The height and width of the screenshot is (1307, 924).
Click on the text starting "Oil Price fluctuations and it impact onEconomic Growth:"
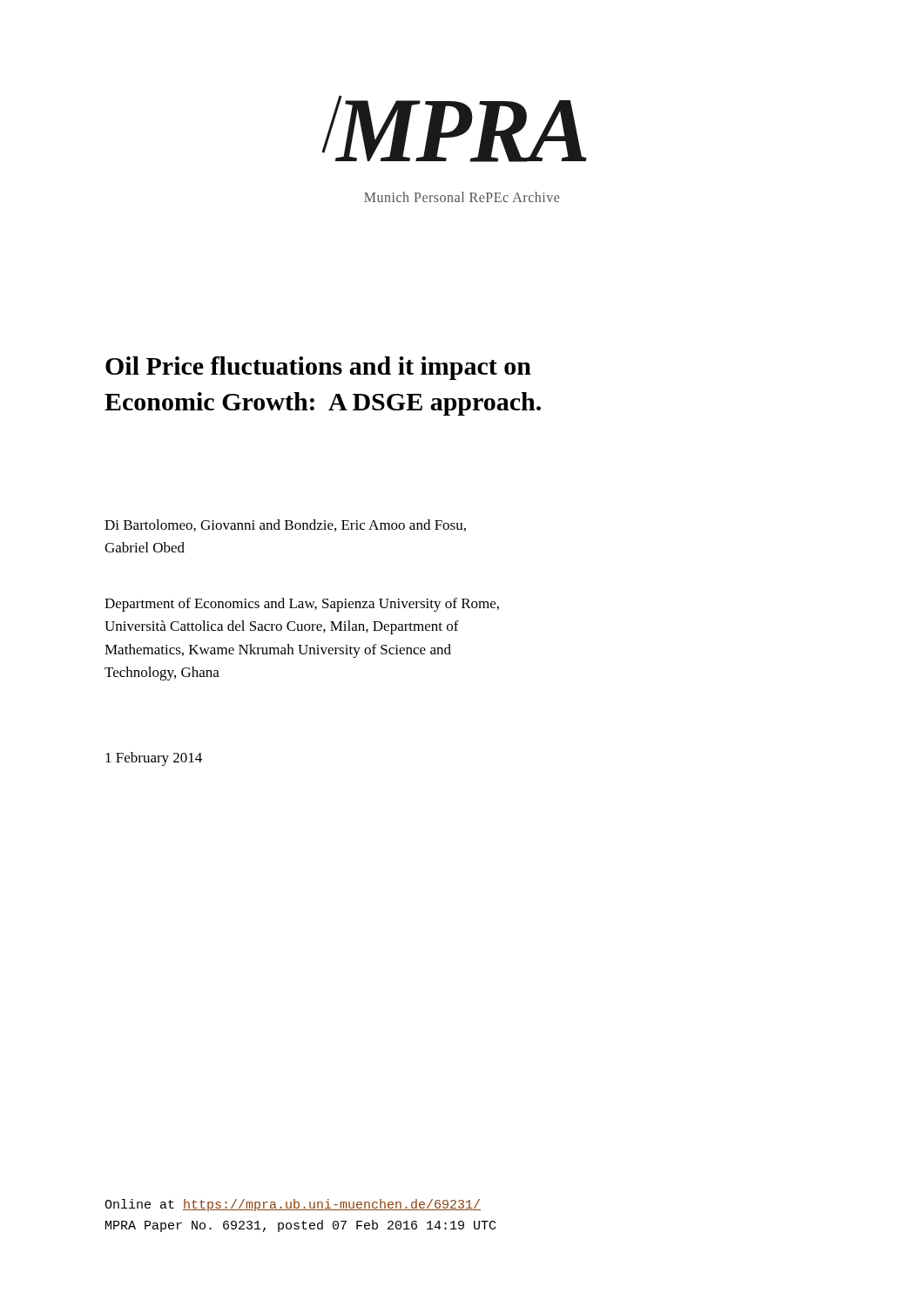(x=444, y=384)
